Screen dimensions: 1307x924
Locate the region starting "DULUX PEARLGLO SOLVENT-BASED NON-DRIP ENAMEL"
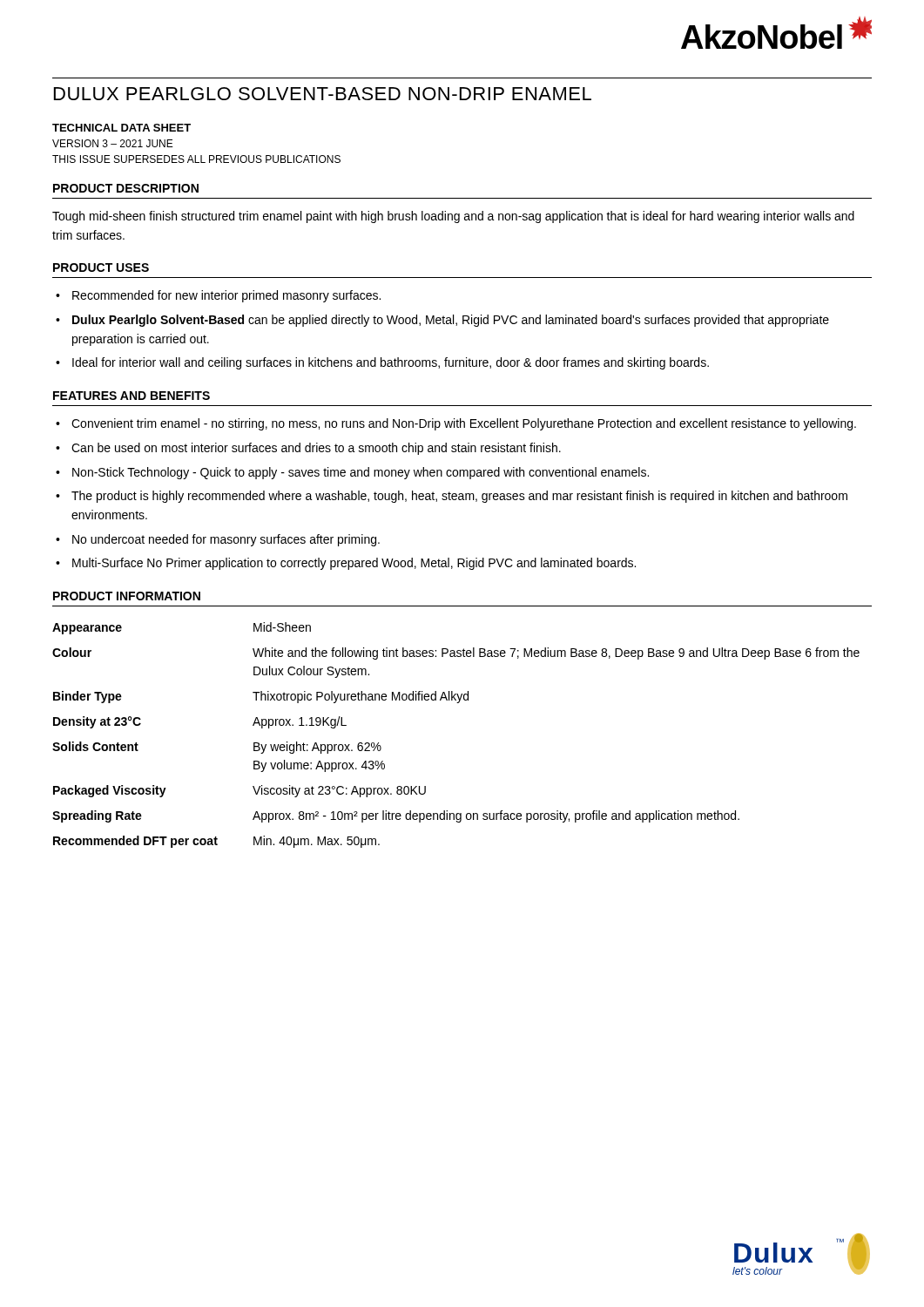point(462,94)
